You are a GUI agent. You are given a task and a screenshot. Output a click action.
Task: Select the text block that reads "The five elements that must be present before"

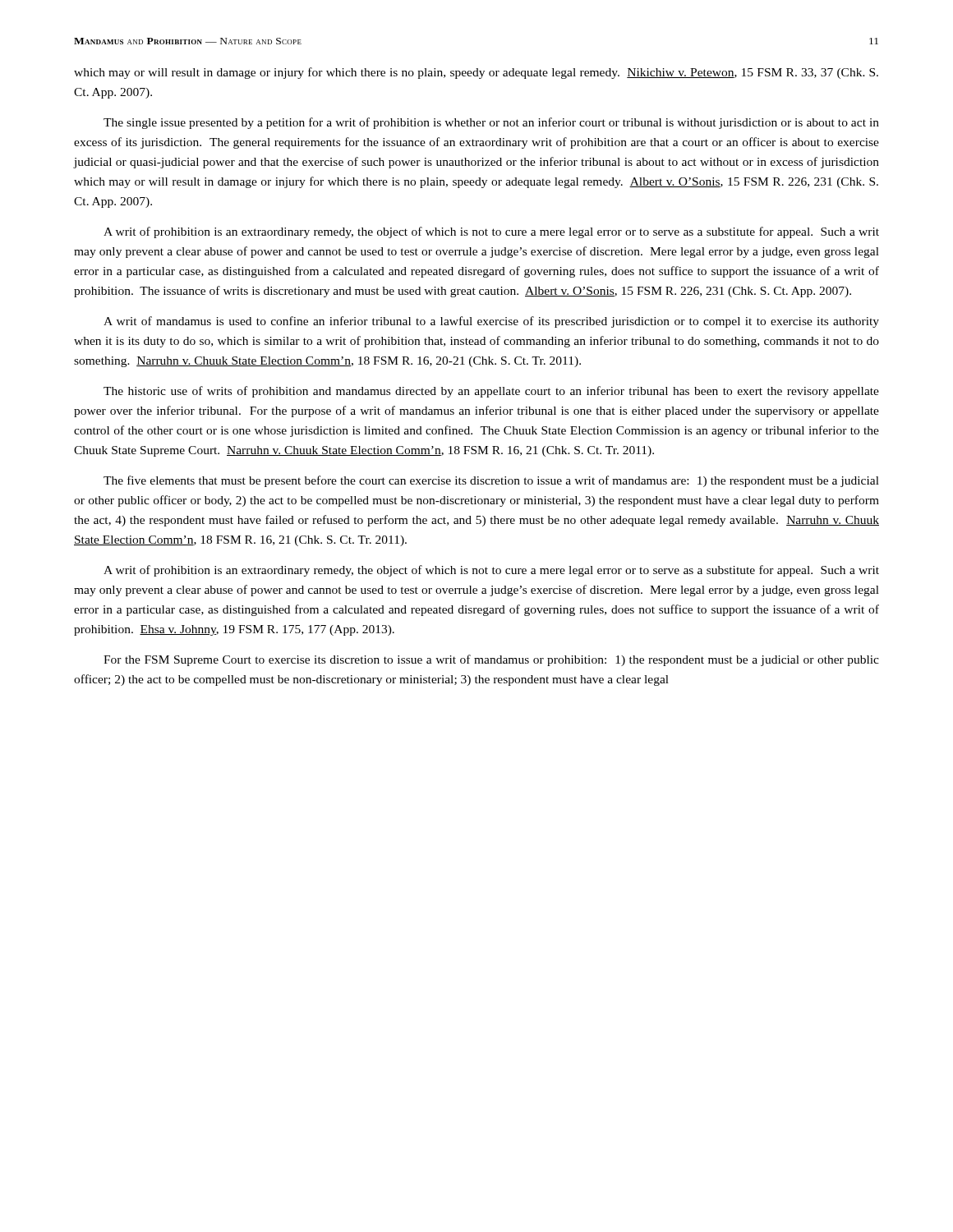476,510
